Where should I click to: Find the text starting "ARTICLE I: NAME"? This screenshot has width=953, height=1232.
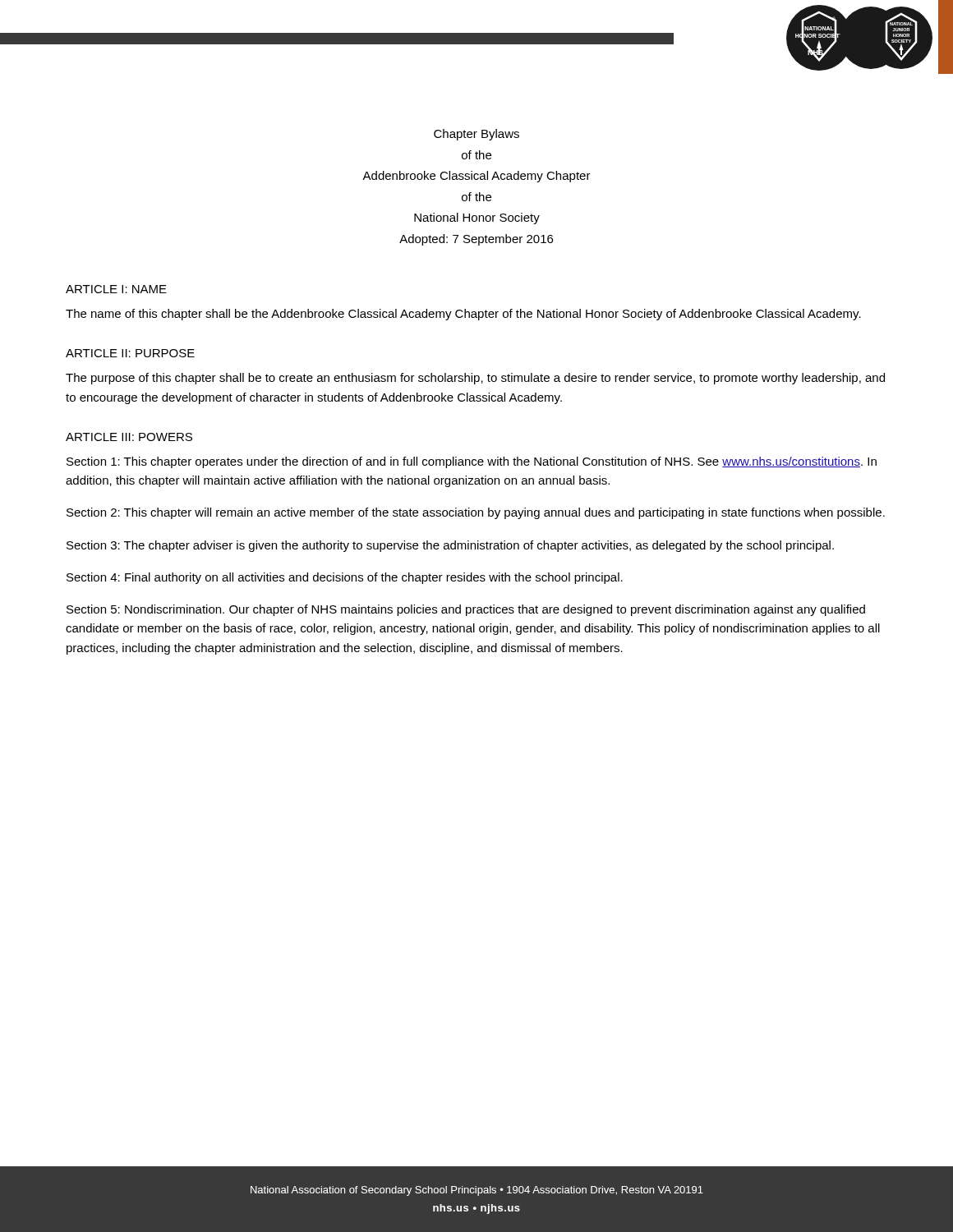(116, 289)
